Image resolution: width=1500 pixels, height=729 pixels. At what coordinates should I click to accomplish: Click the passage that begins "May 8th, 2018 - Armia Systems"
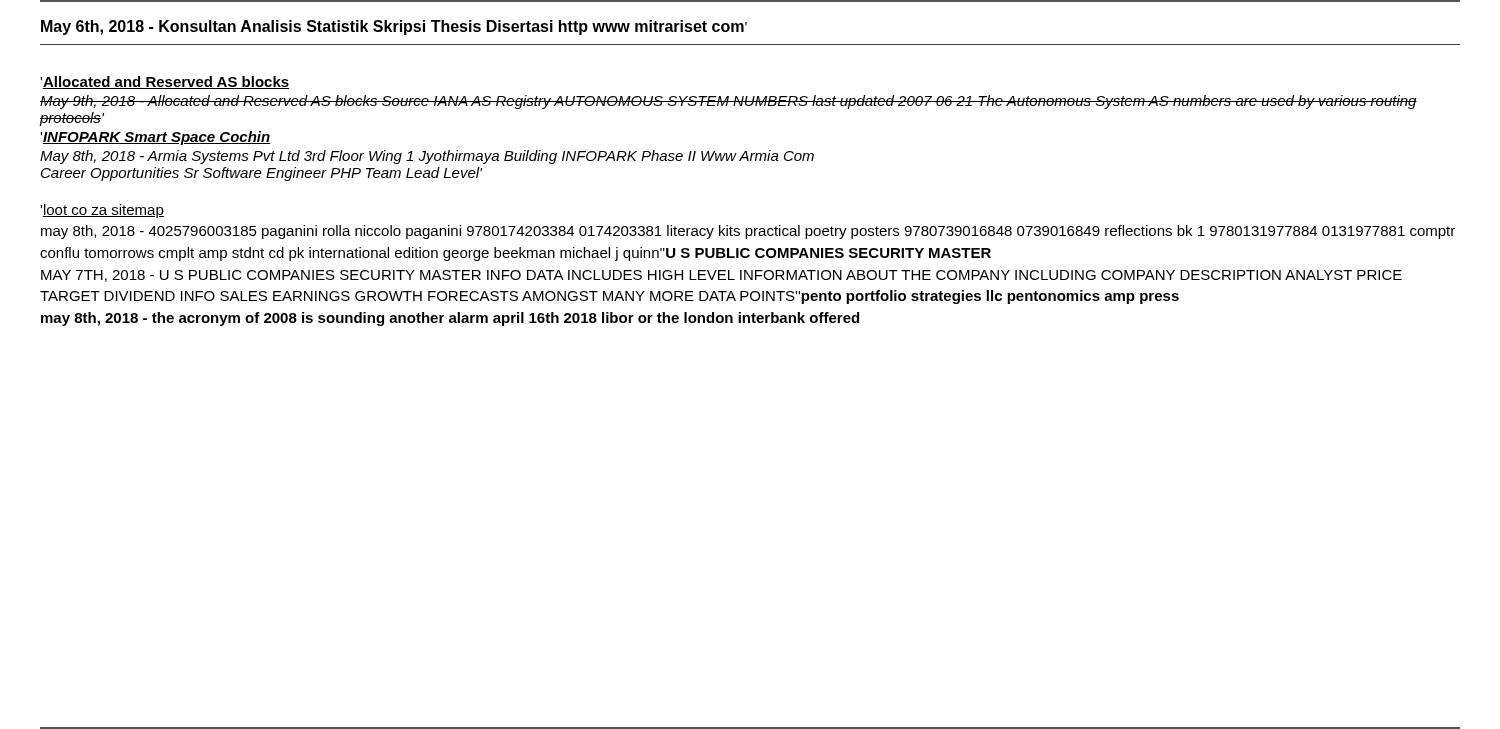point(427,164)
